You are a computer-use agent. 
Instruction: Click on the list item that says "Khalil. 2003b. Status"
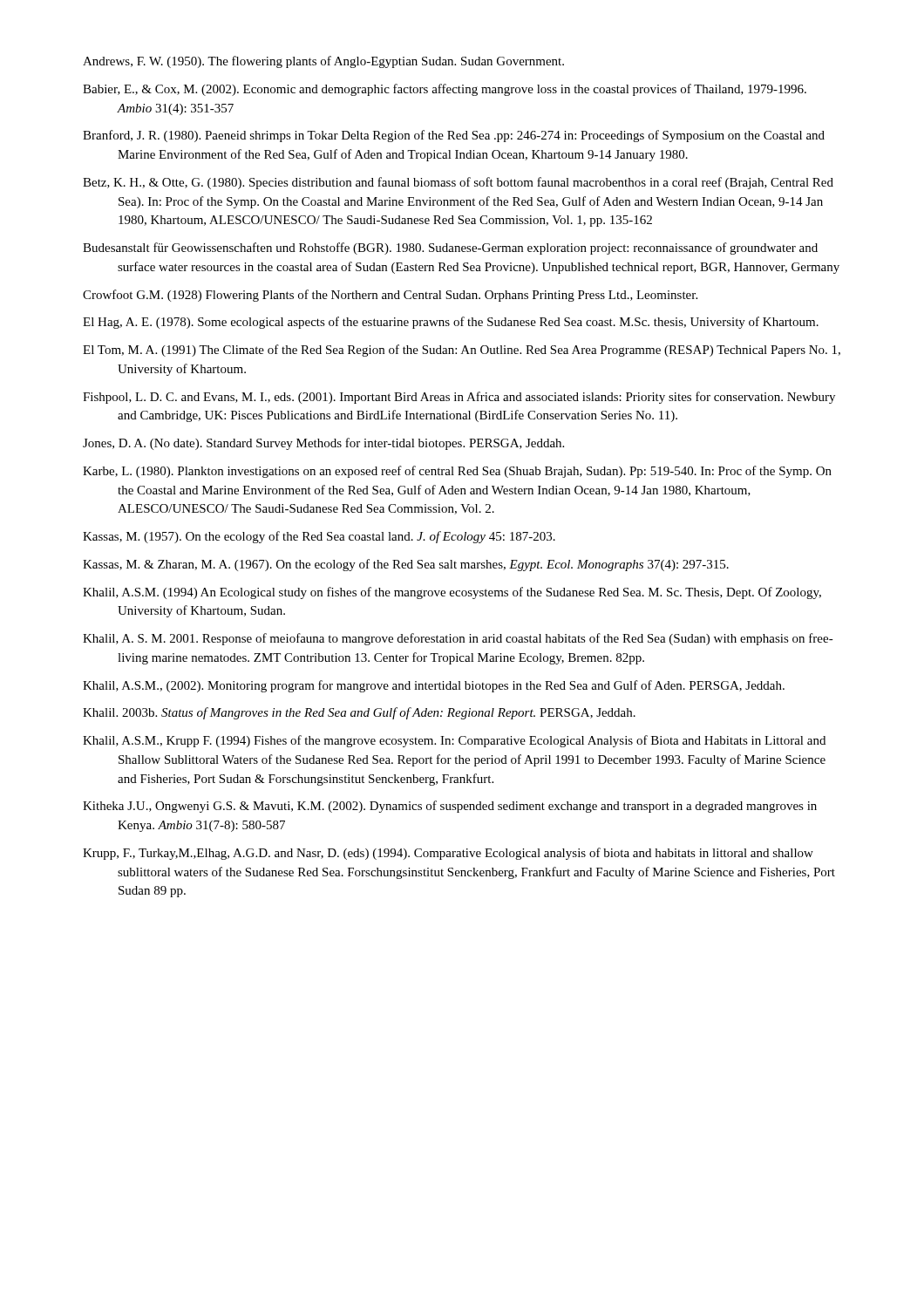(359, 713)
